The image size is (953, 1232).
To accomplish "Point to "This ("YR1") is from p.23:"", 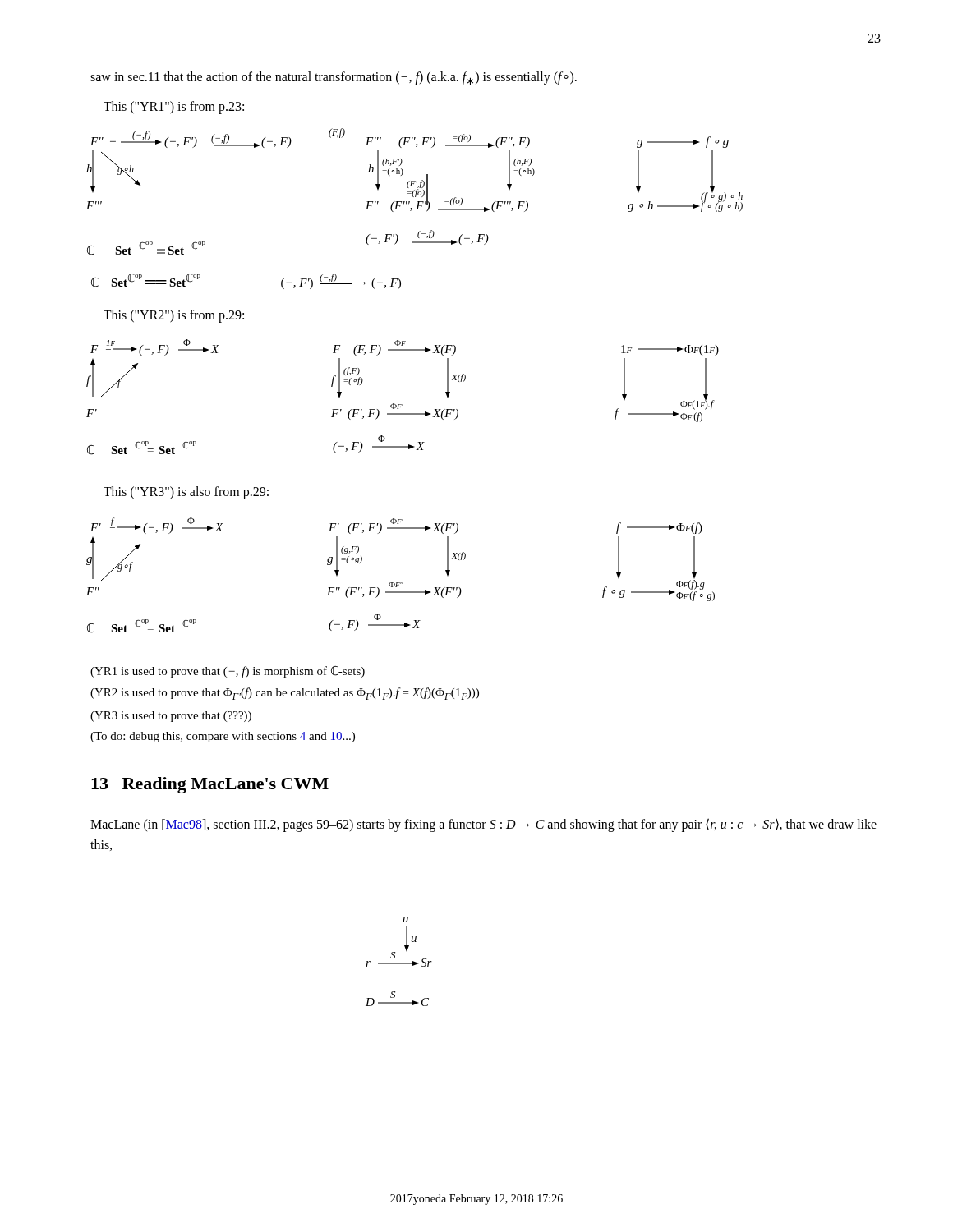I will [168, 106].
